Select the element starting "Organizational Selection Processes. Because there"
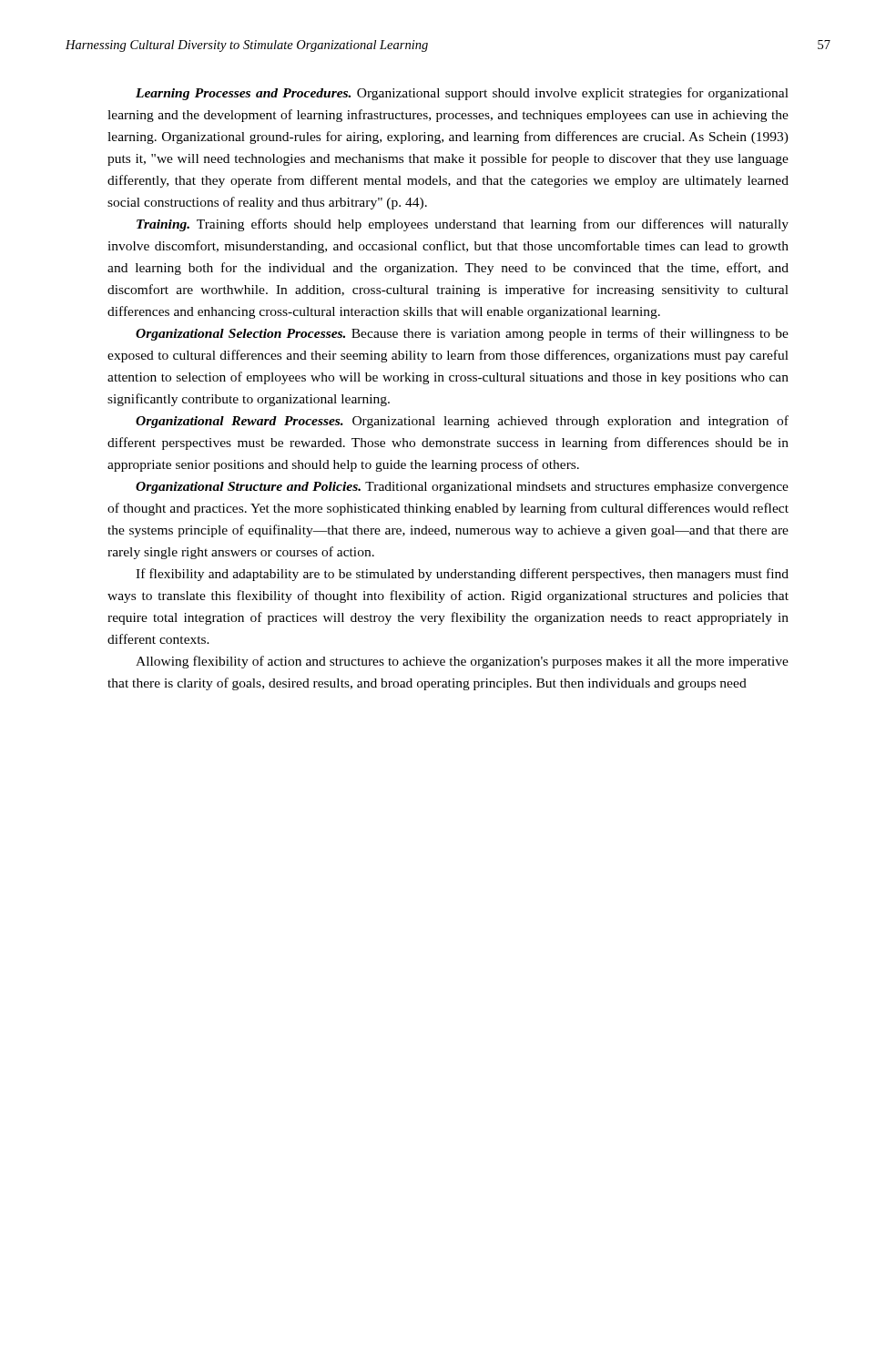Screen dimensions: 1366x896 pos(448,366)
